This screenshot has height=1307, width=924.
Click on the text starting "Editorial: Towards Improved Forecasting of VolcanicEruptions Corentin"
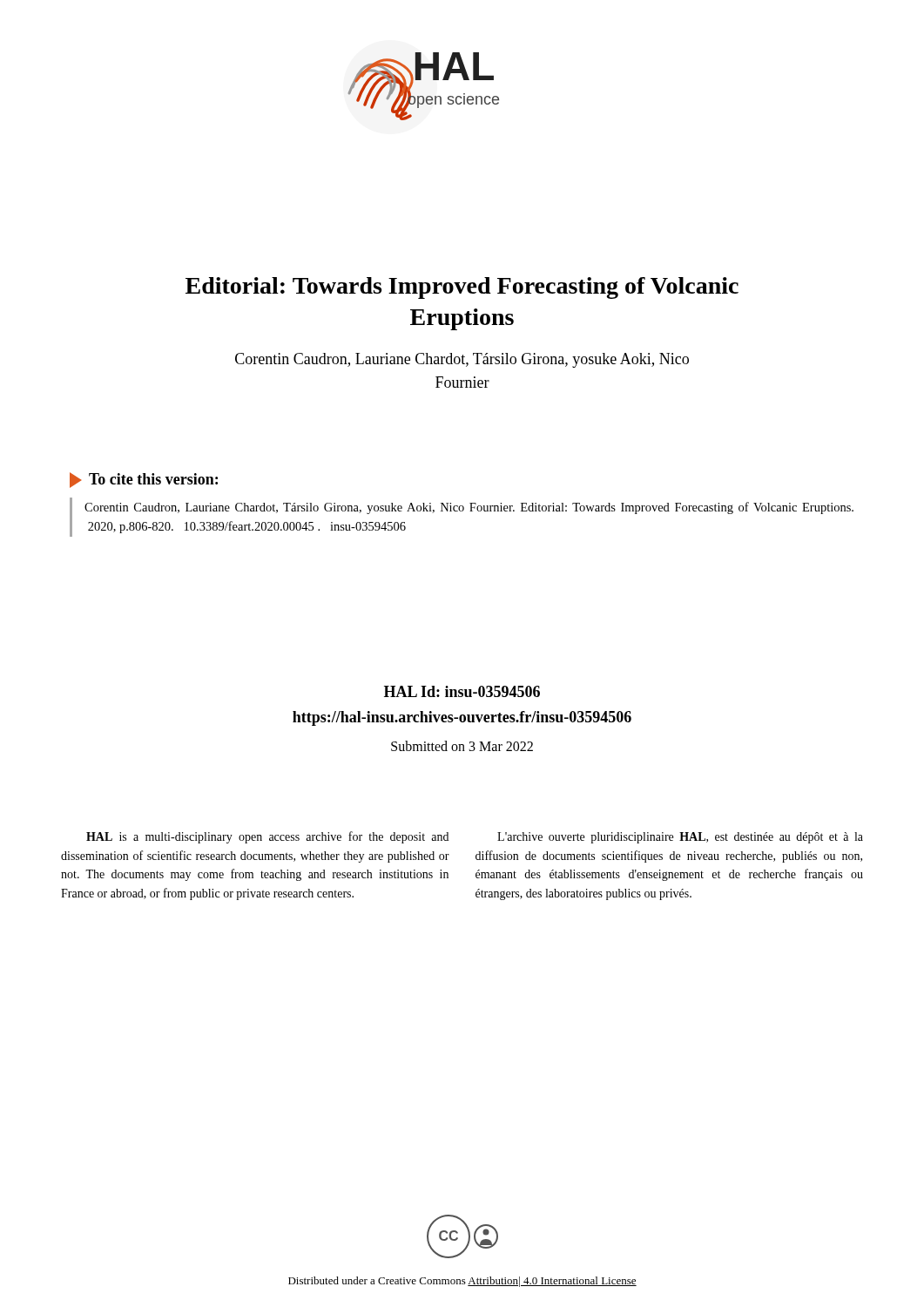[462, 332]
